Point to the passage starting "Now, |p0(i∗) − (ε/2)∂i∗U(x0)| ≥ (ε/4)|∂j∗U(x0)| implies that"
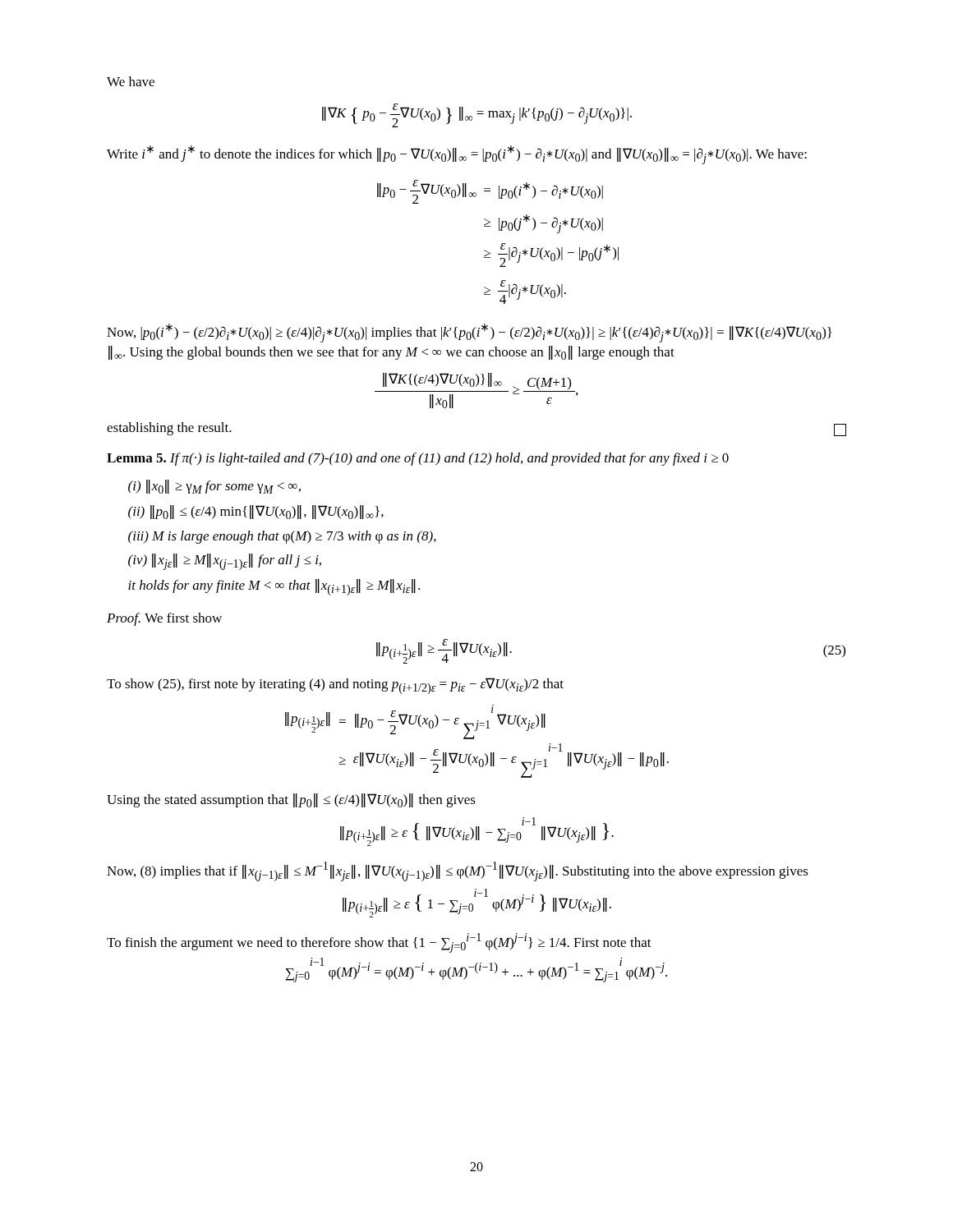The image size is (953, 1232). pos(470,342)
